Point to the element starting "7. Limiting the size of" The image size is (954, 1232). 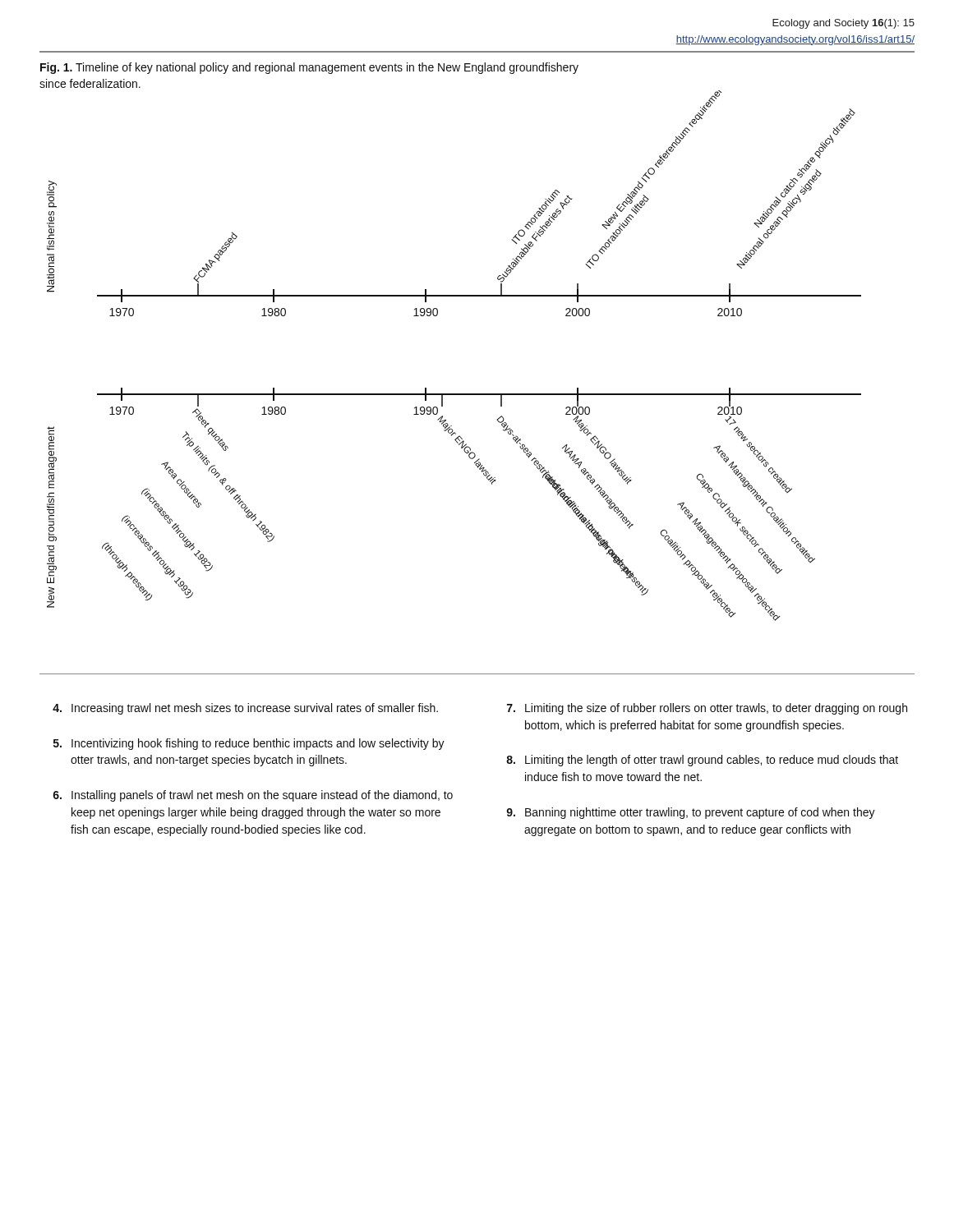703,717
